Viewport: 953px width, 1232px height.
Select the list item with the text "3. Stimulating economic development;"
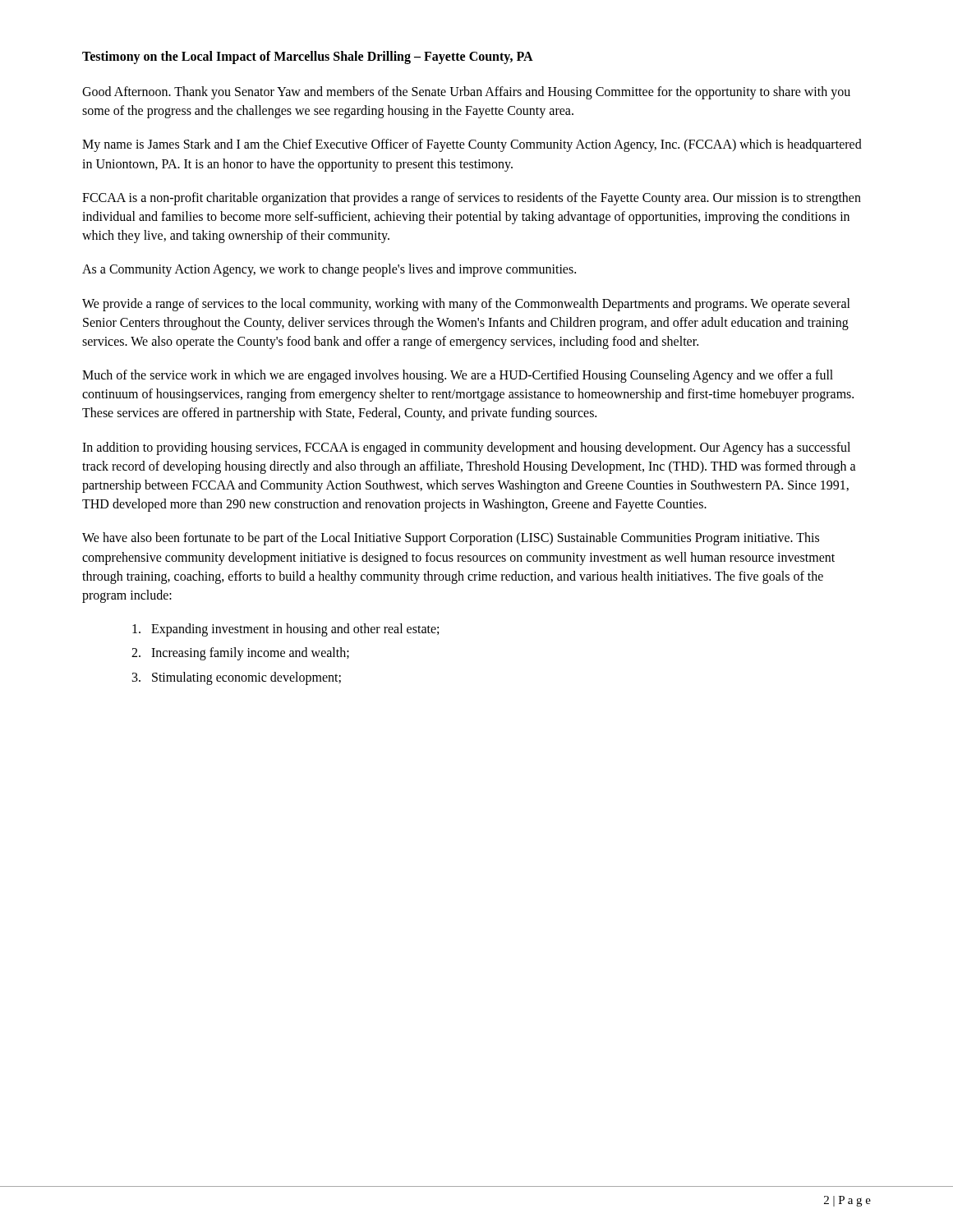pyautogui.click(x=237, y=677)
